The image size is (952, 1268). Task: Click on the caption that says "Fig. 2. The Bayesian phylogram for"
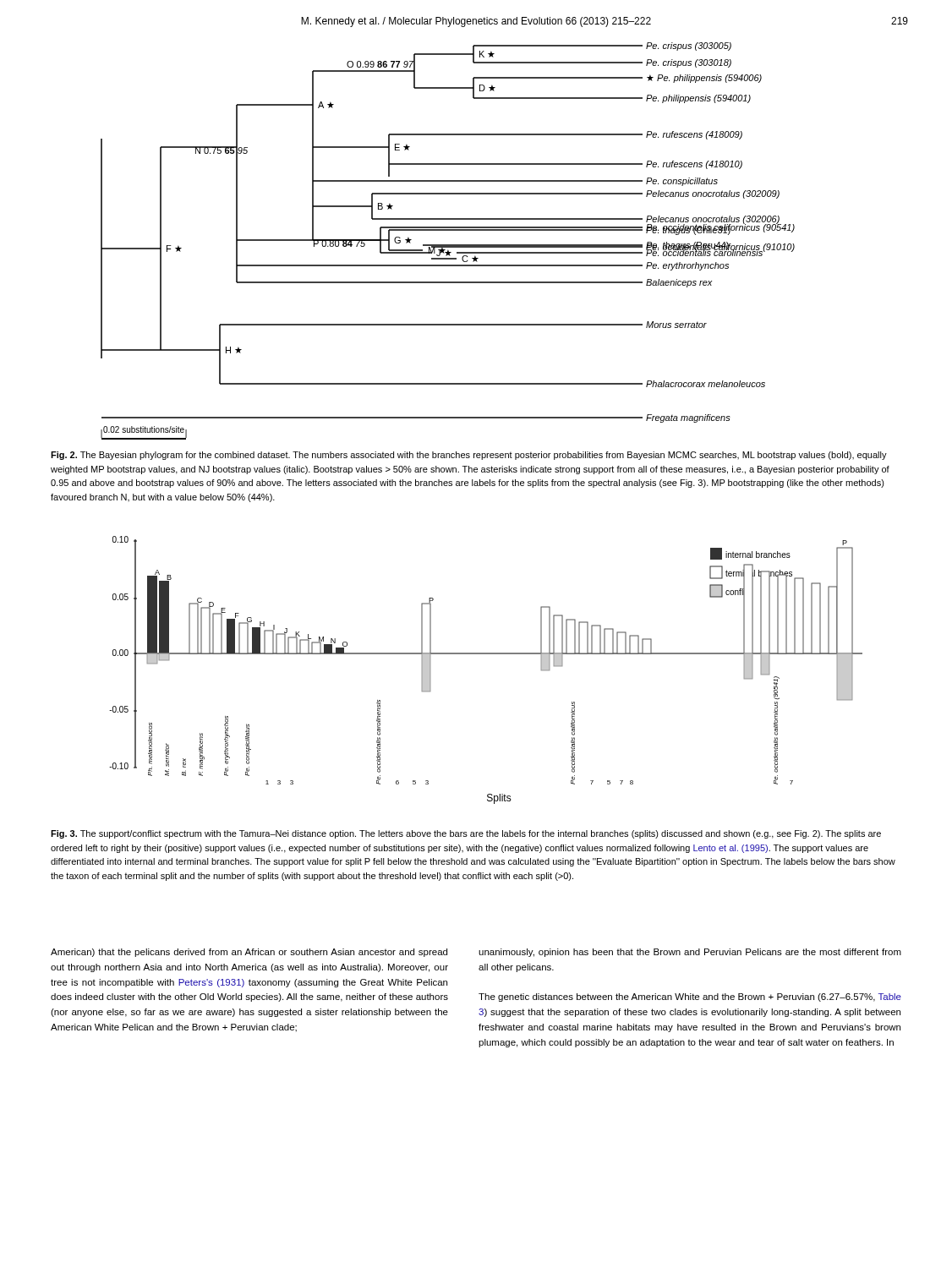click(x=470, y=476)
